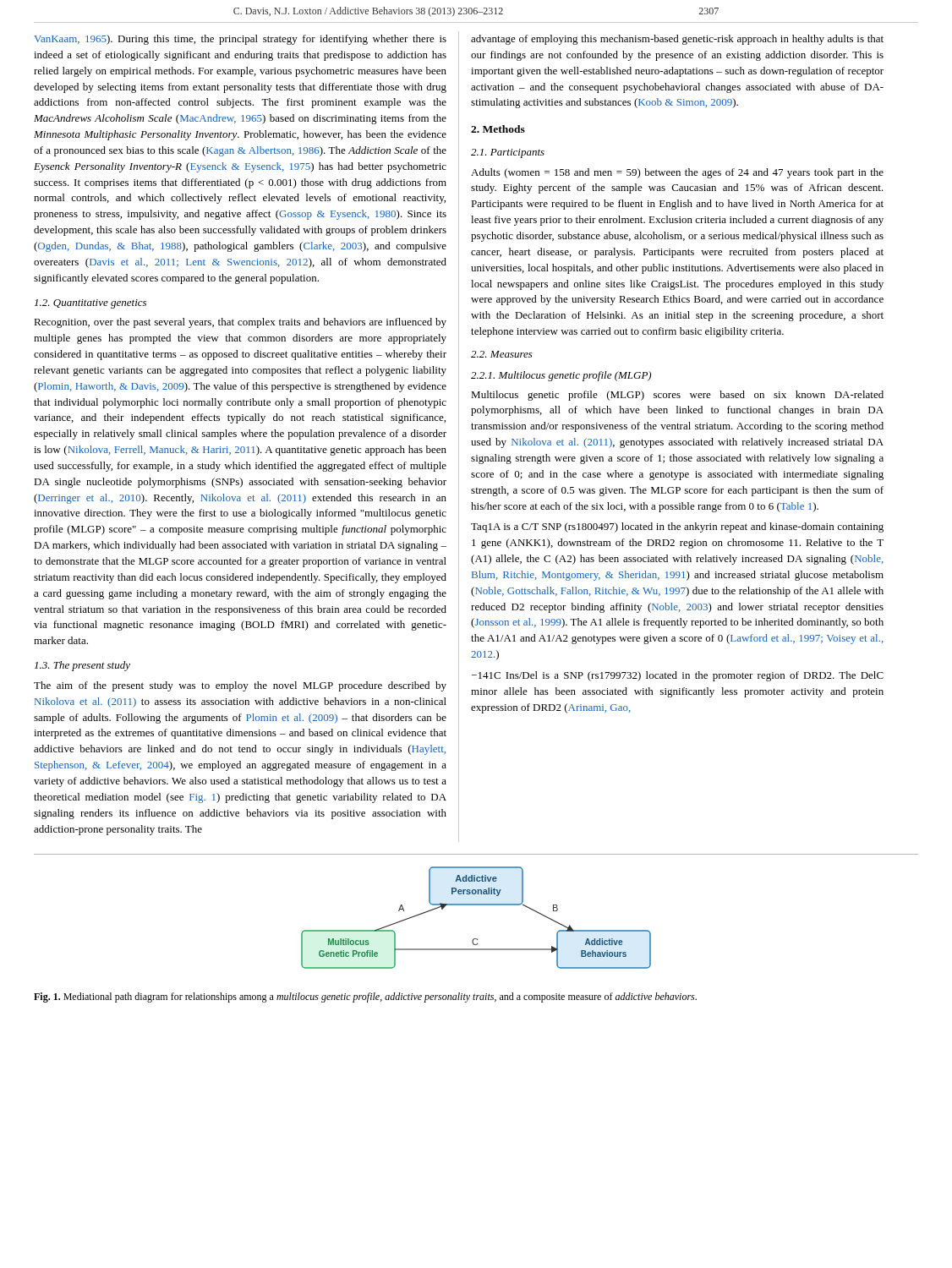Select the section header with the text "1.3. The present study"

click(x=82, y=665)
